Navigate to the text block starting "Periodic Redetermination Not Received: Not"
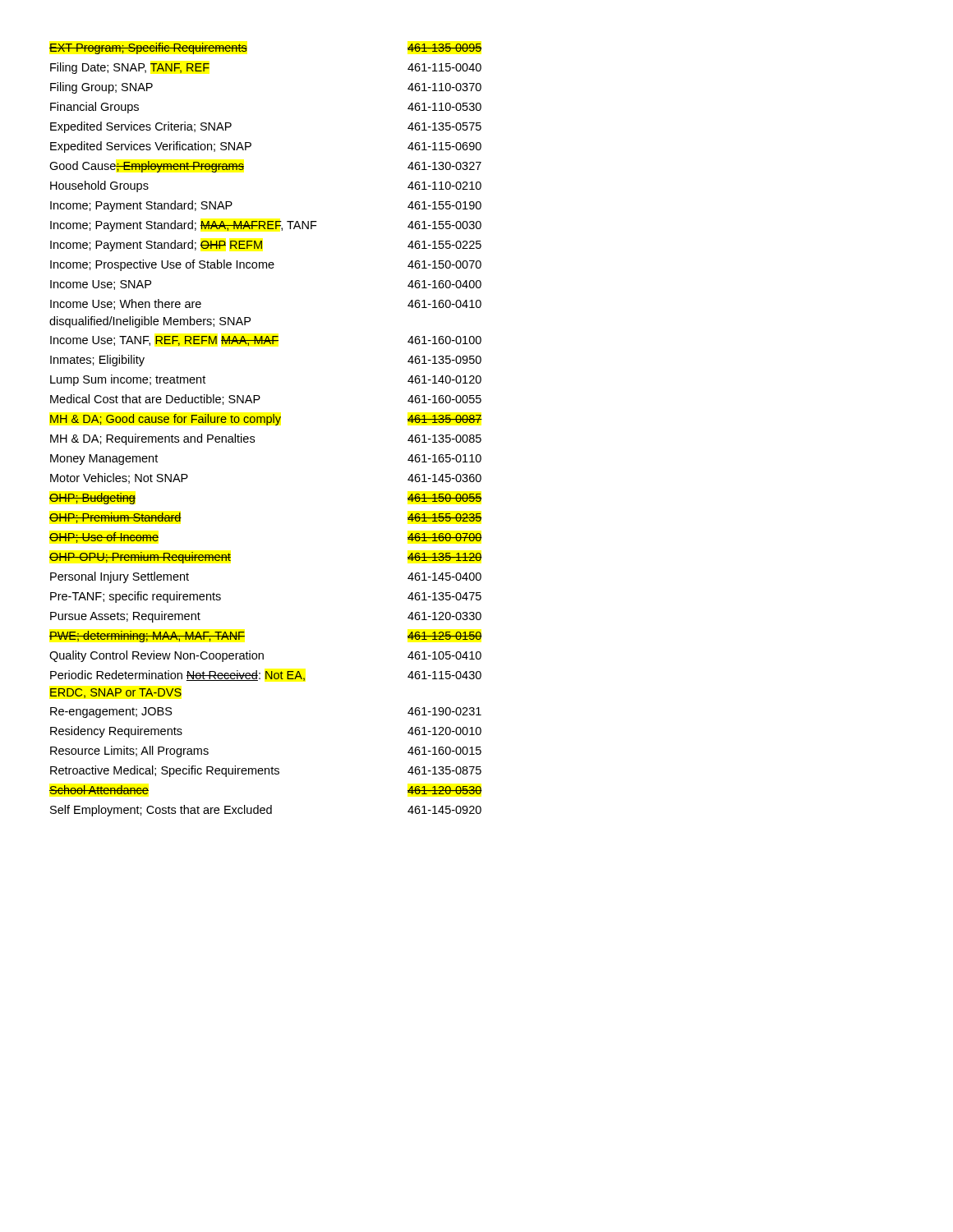 pos(302,684)
